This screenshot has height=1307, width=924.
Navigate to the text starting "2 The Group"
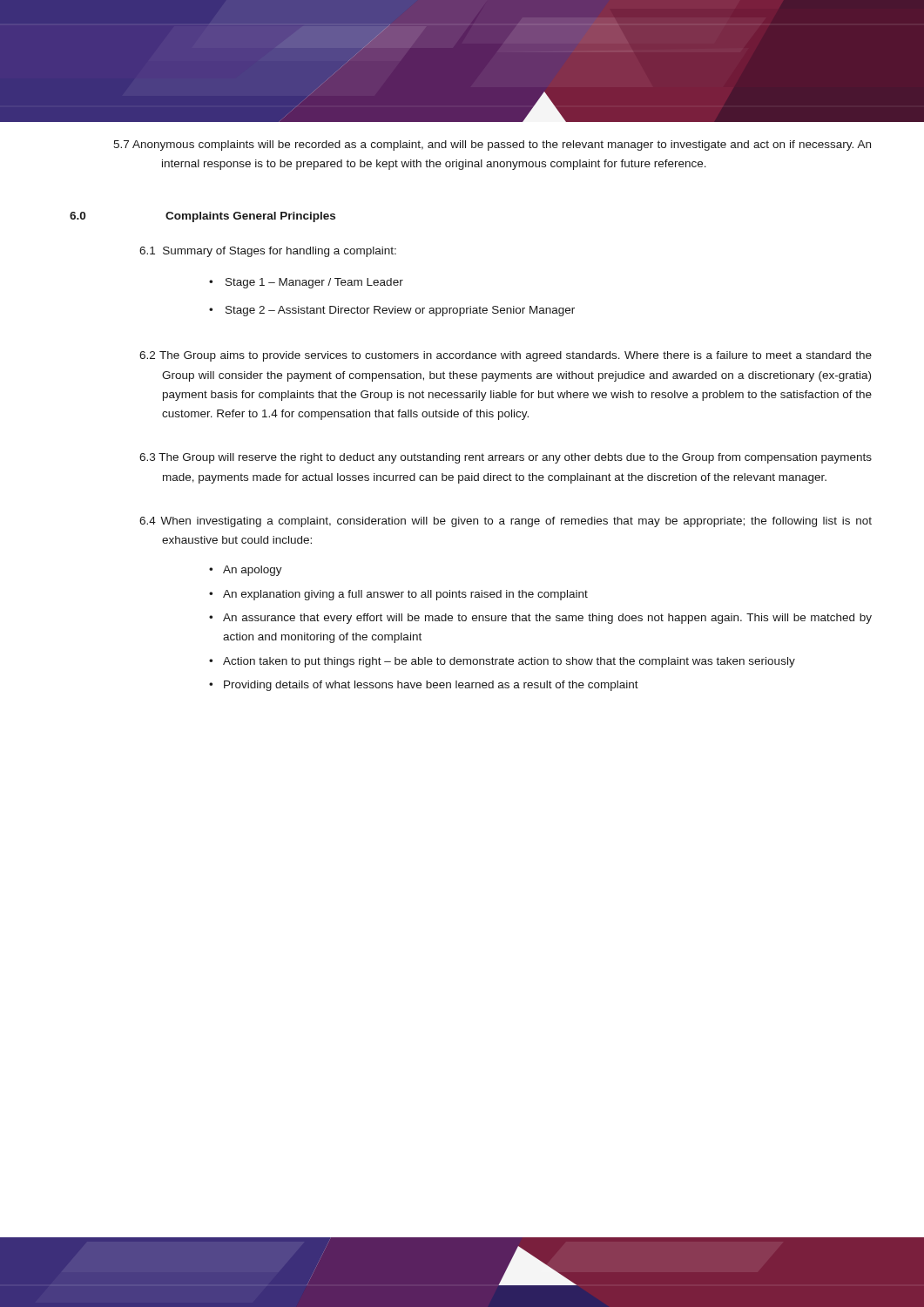pyautogui.click(x=506, y=384)
